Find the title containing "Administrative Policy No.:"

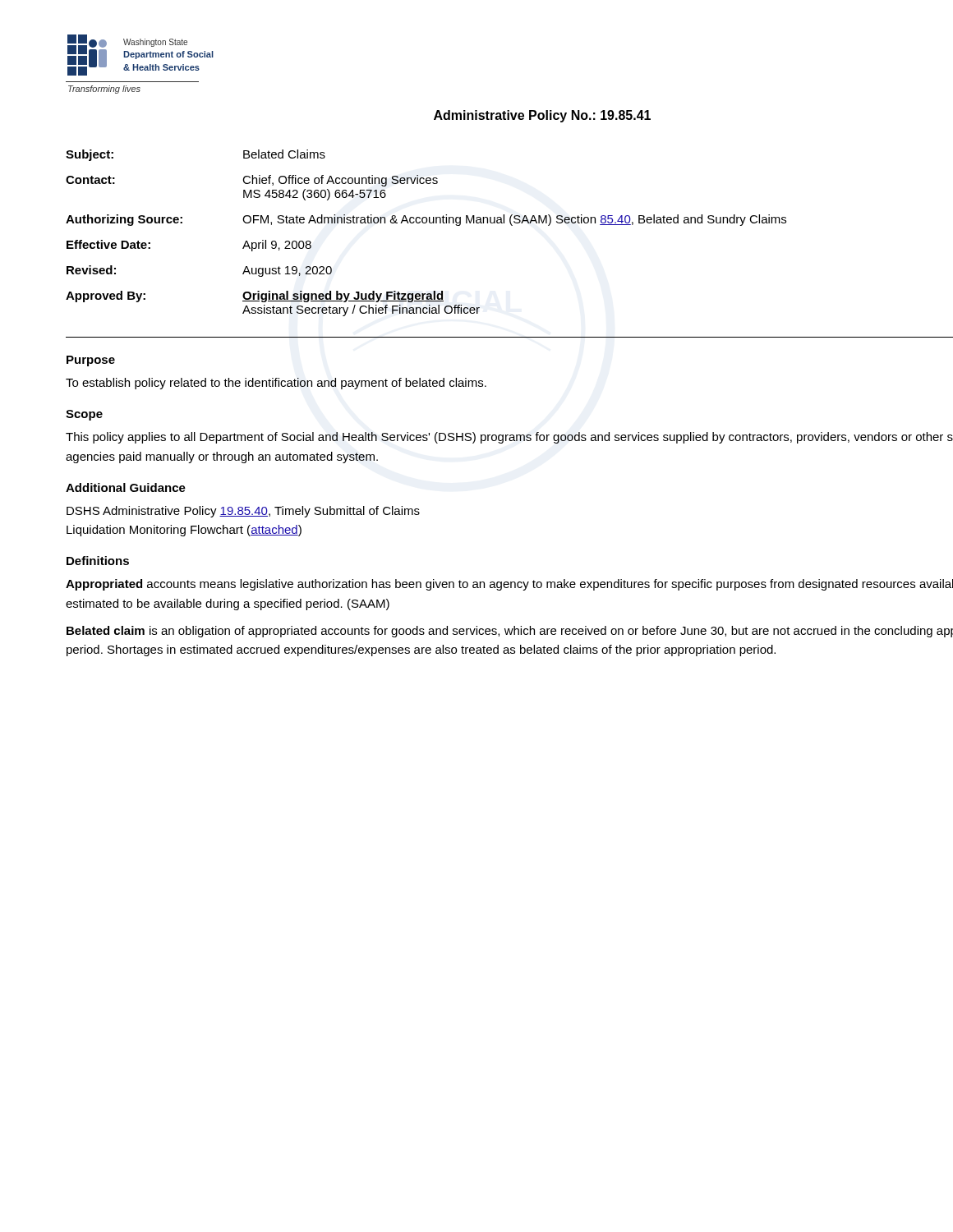542,115
